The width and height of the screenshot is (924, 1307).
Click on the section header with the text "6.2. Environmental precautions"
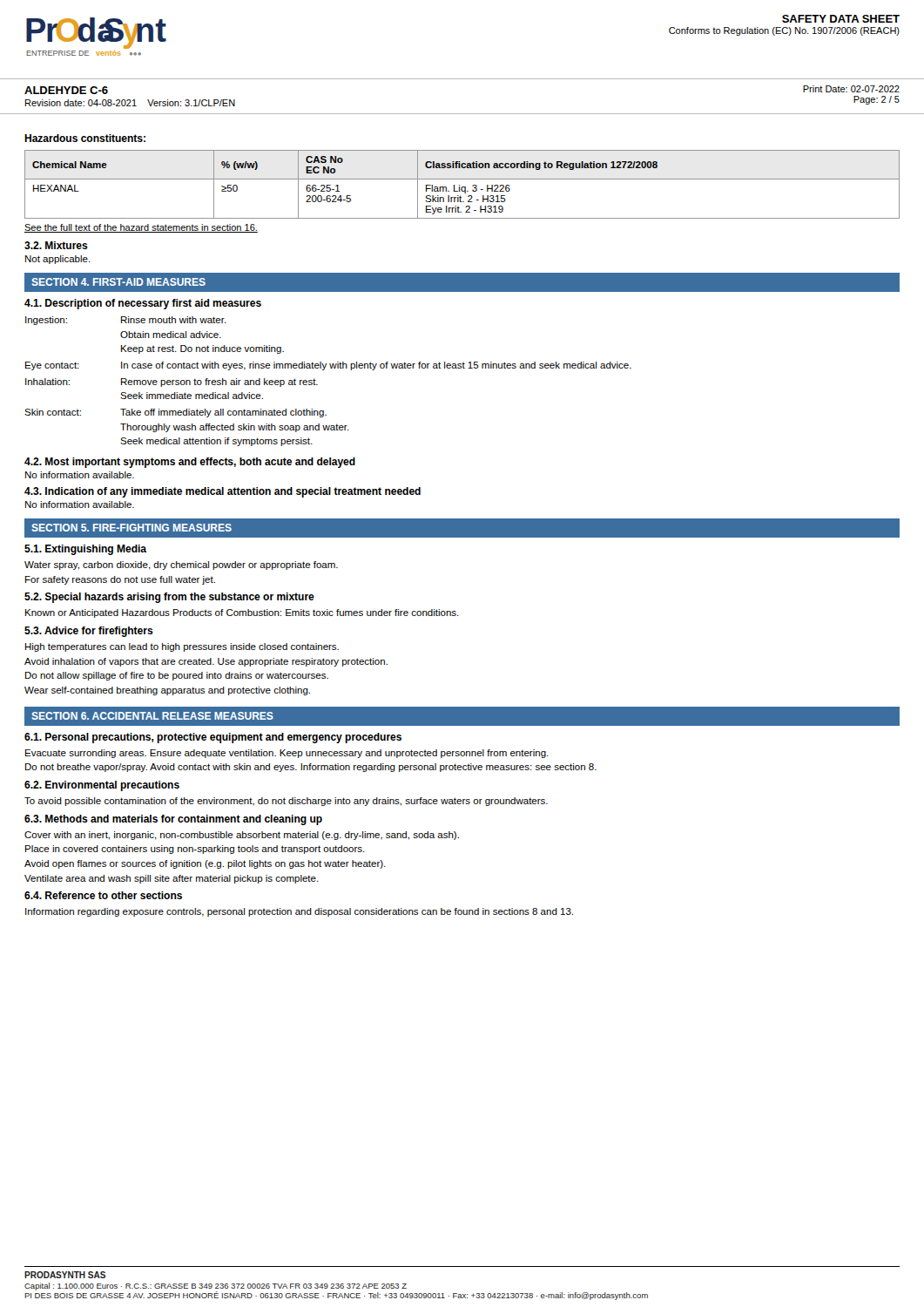102,785
